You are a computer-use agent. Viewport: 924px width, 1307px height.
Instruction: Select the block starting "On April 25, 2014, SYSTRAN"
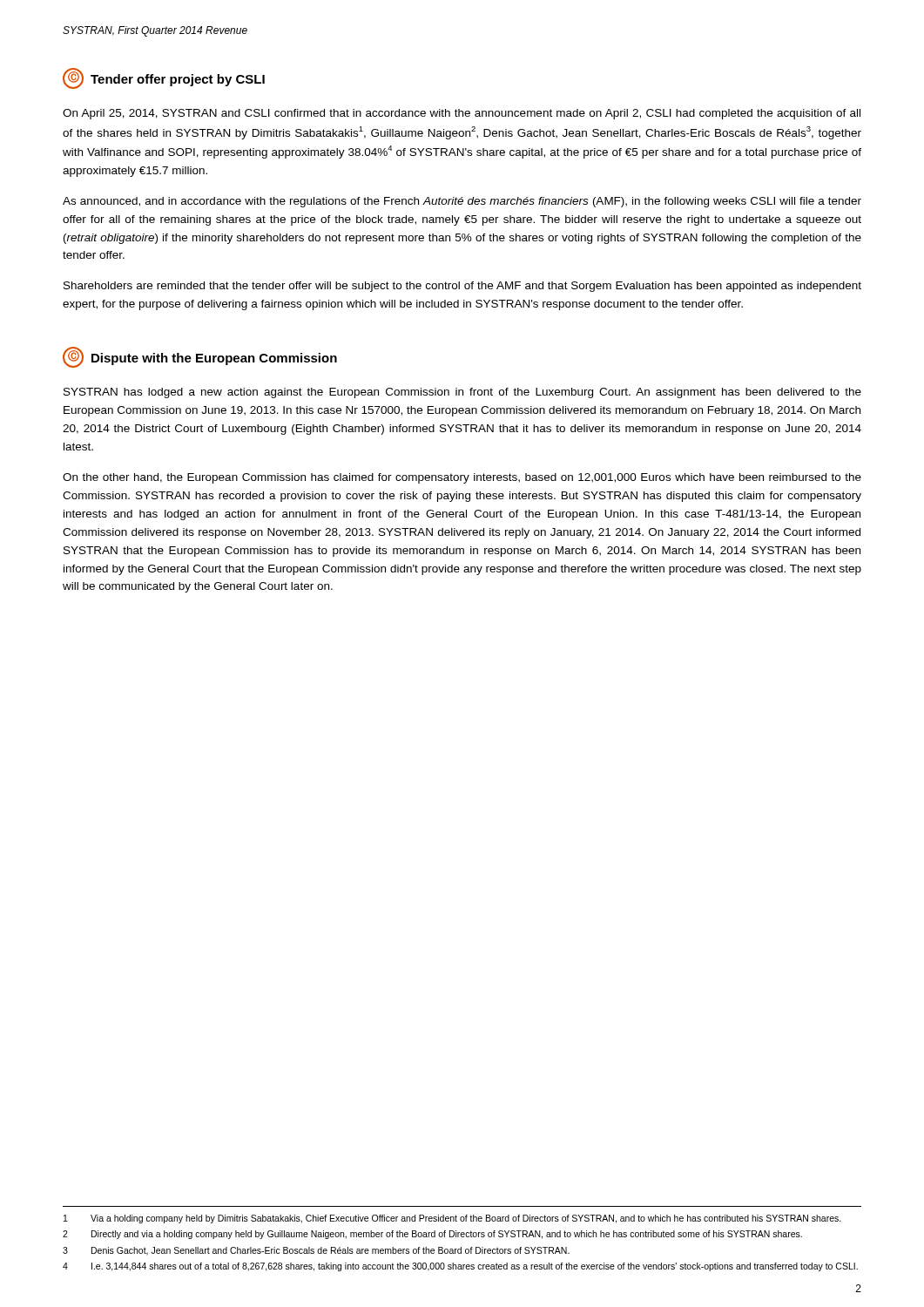point(462,141)
